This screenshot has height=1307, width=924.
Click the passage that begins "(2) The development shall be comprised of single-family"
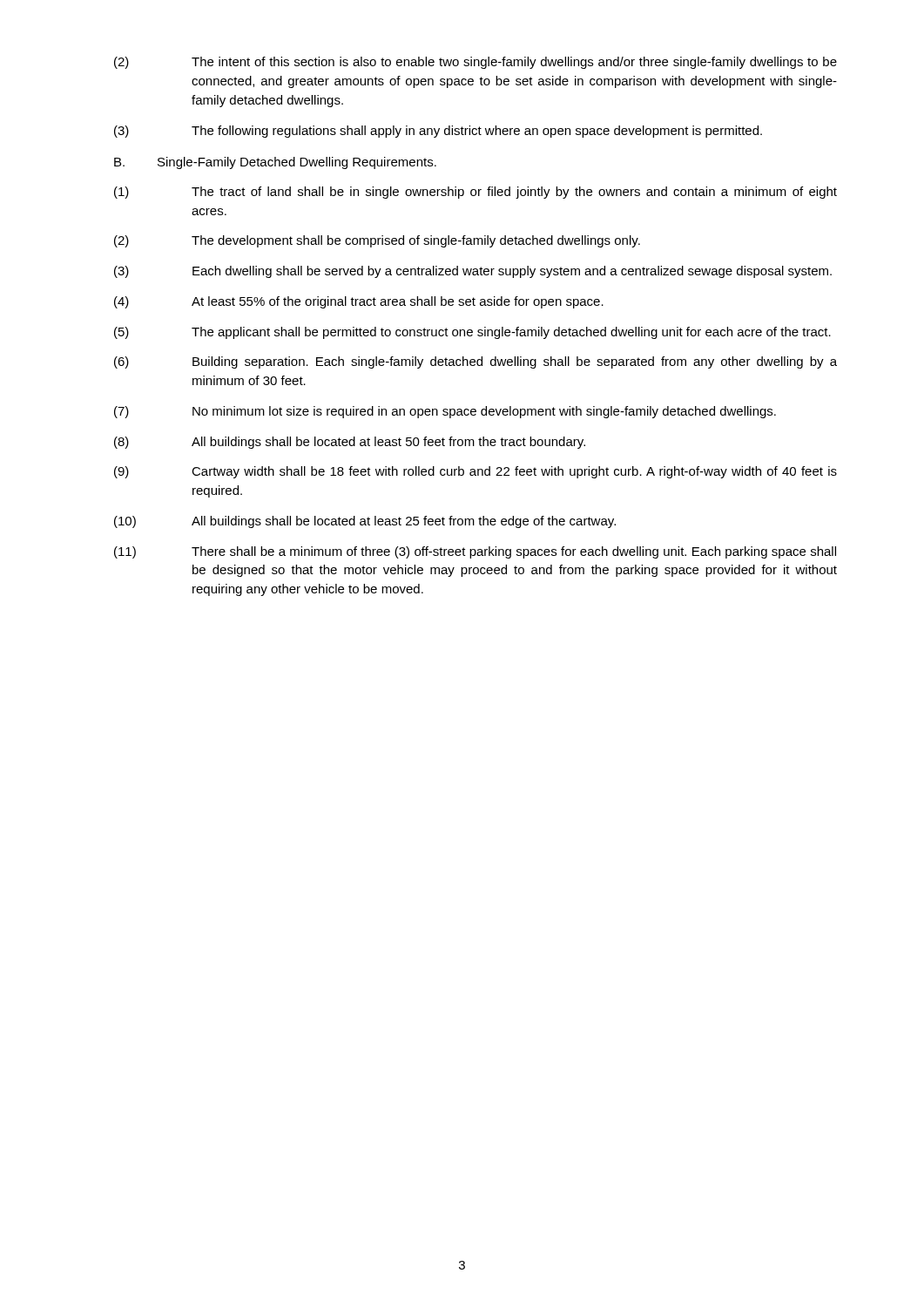(x=475, y=241)
